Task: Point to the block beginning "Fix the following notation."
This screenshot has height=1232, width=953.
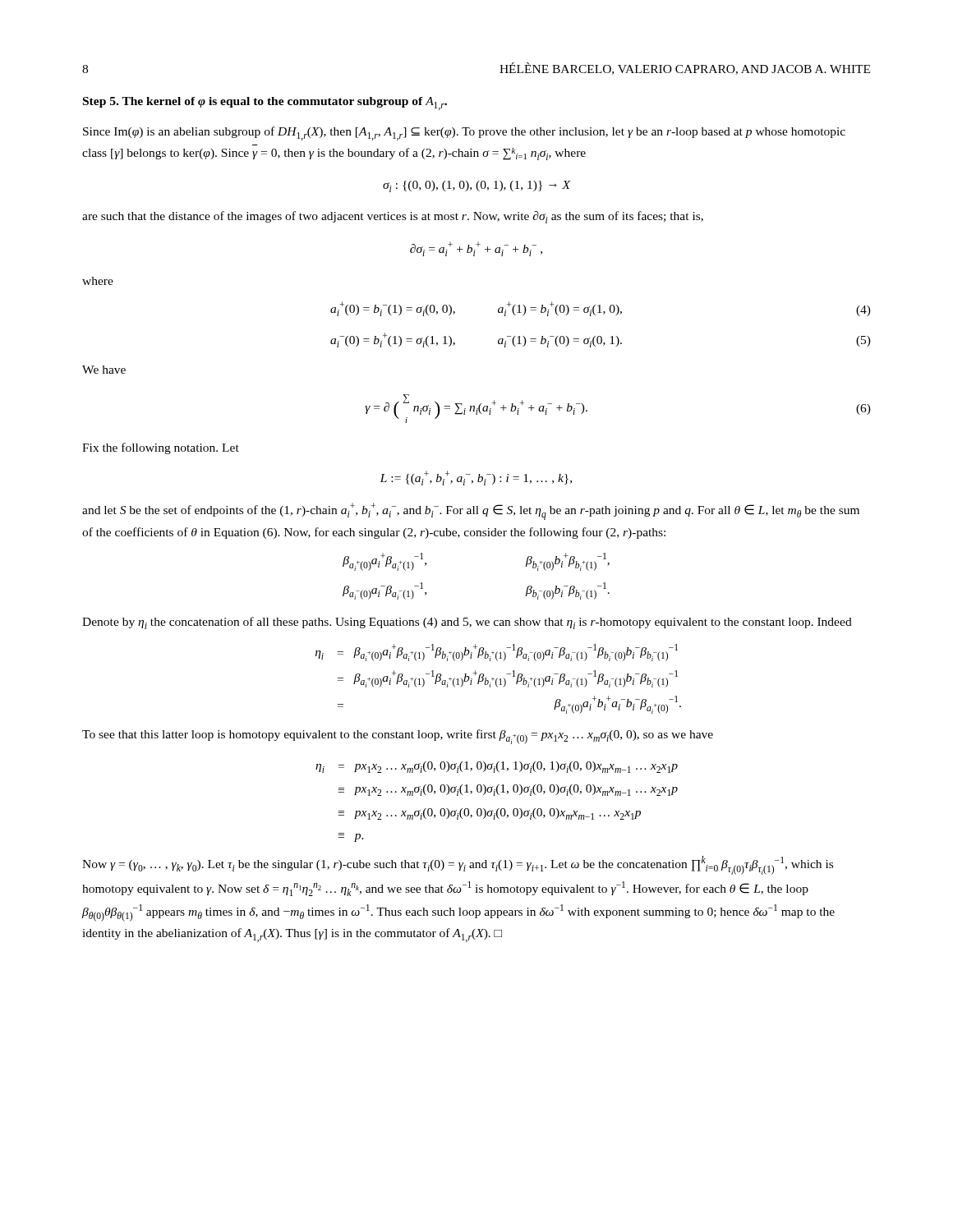Action: (x=160, y=448)
